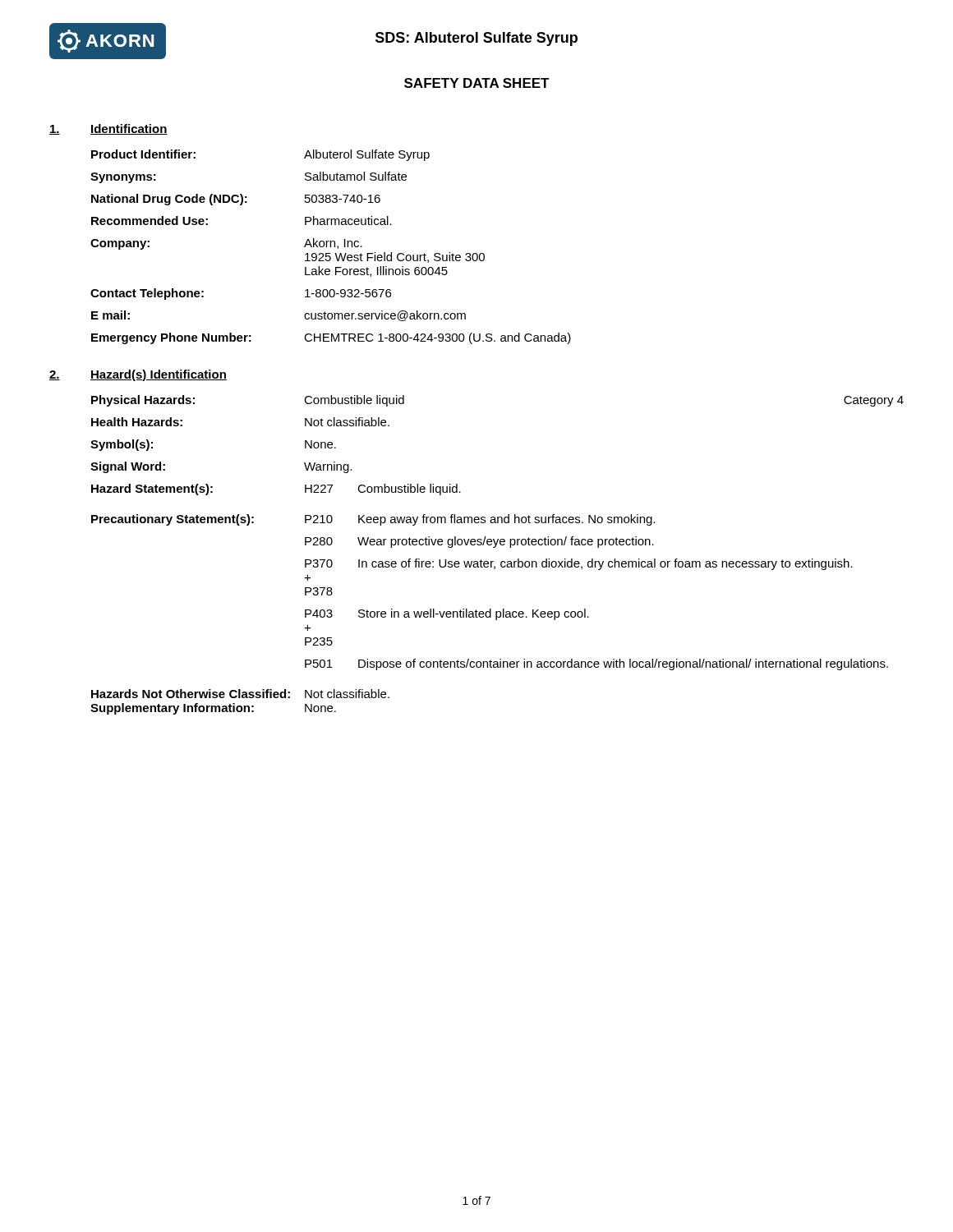This screenshot has width=953, height=1232.
Task: Click on the block starting "Precautionary Statement(s): P210 Keep away from flames"
Action: click(x=373, y=520)
